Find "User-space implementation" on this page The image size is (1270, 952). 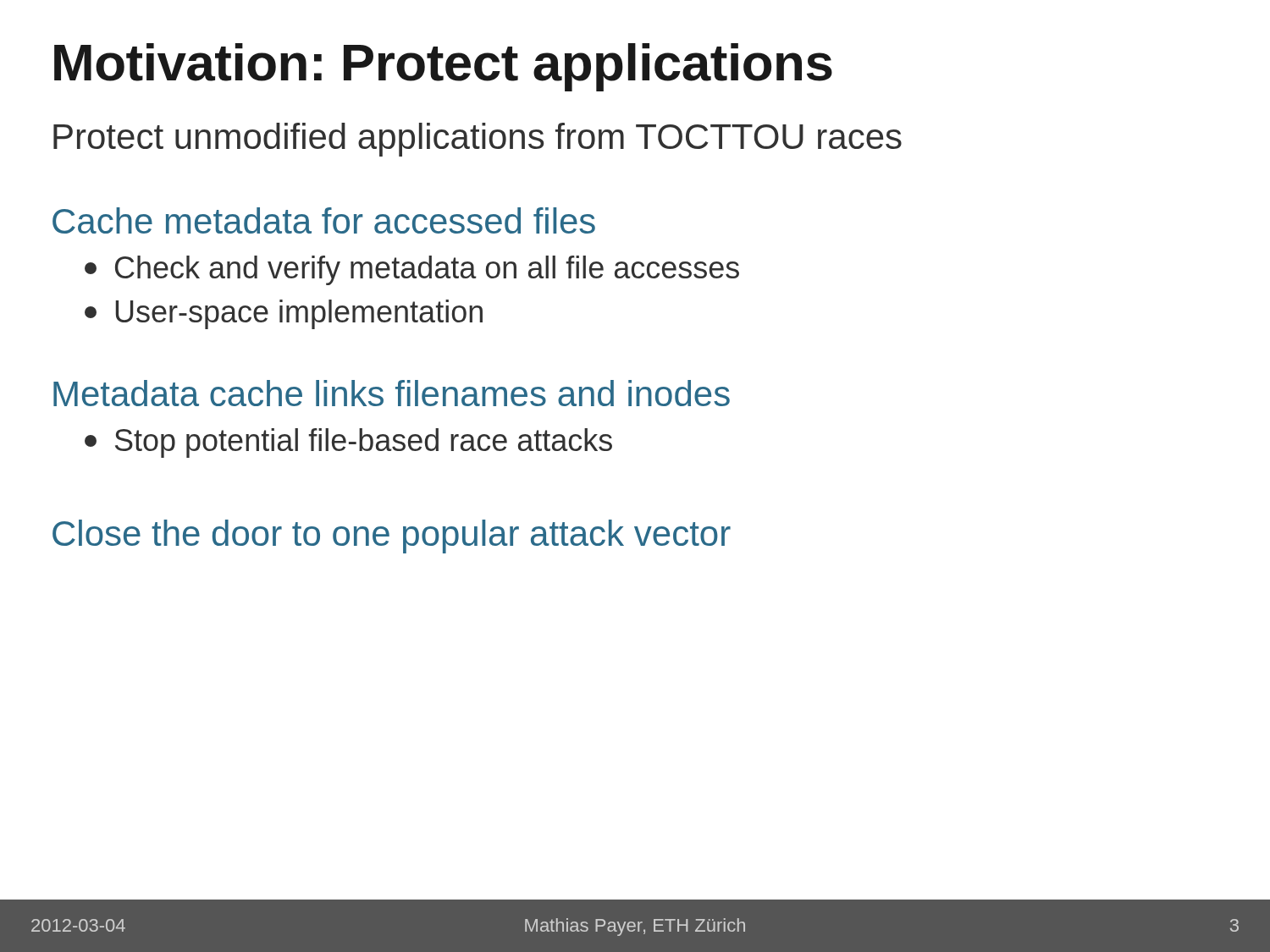(284, 314)
